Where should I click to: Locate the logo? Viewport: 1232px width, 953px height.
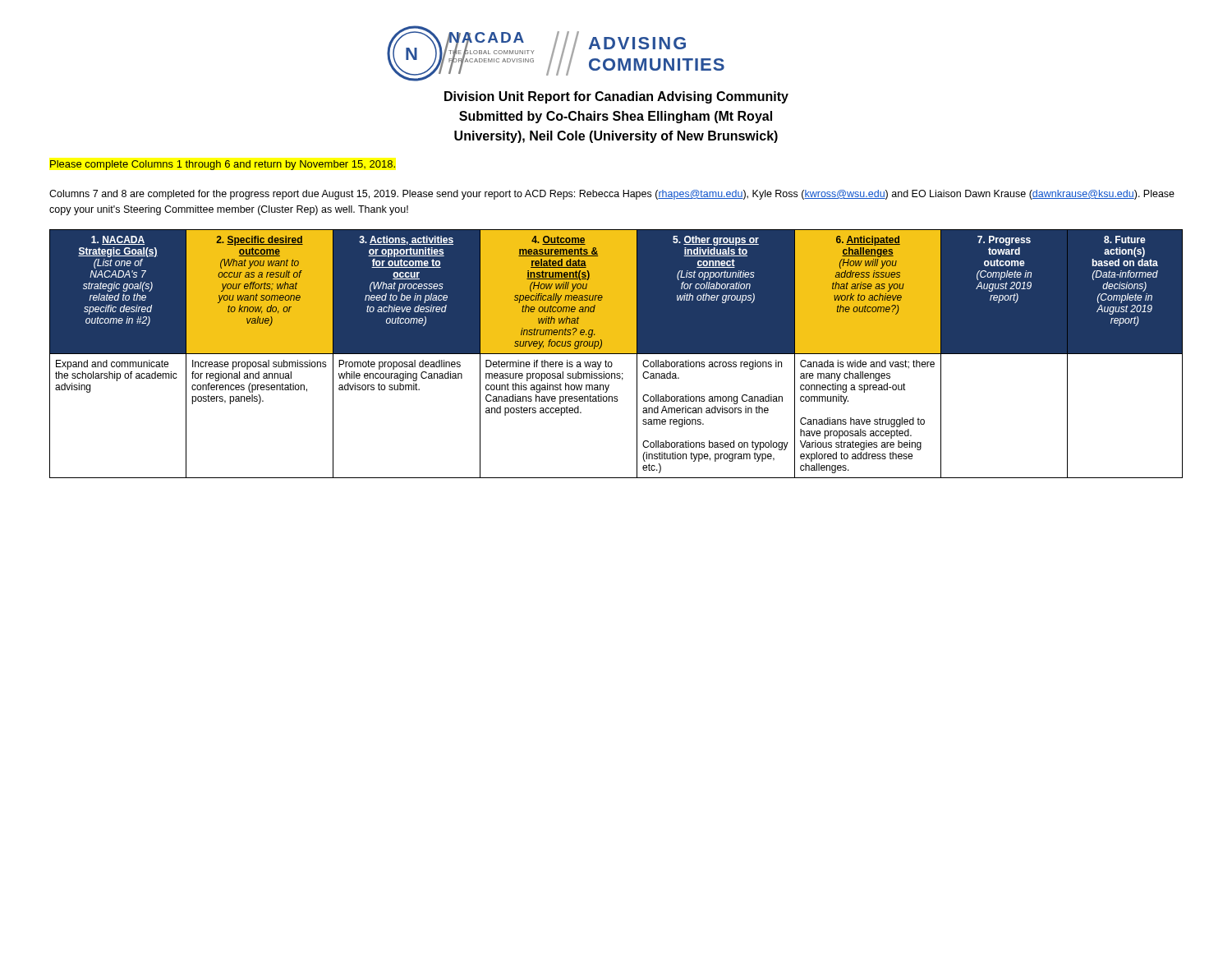click(x=616, y=53)
